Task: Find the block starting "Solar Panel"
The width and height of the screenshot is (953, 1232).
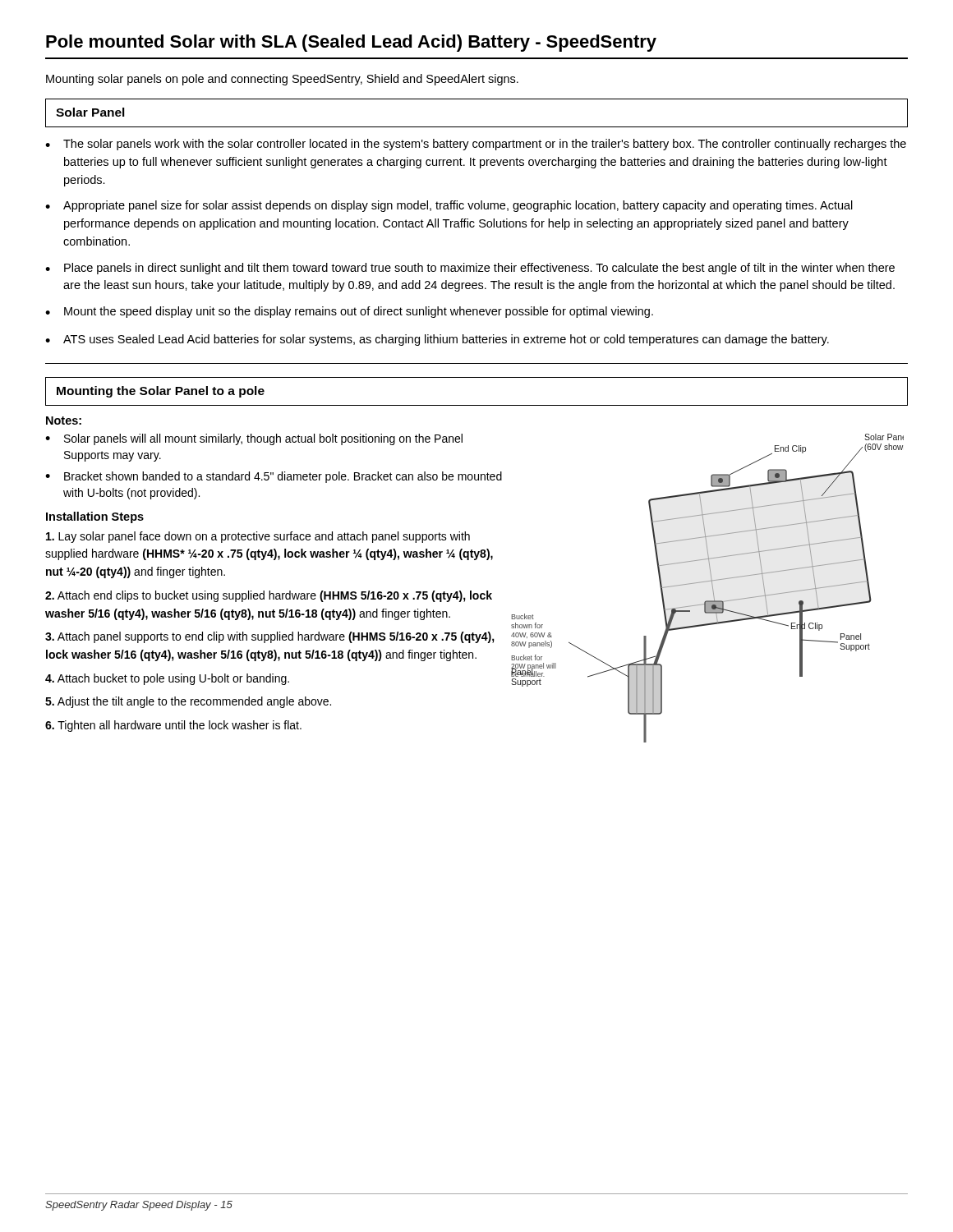Action: tap(91, 112)
